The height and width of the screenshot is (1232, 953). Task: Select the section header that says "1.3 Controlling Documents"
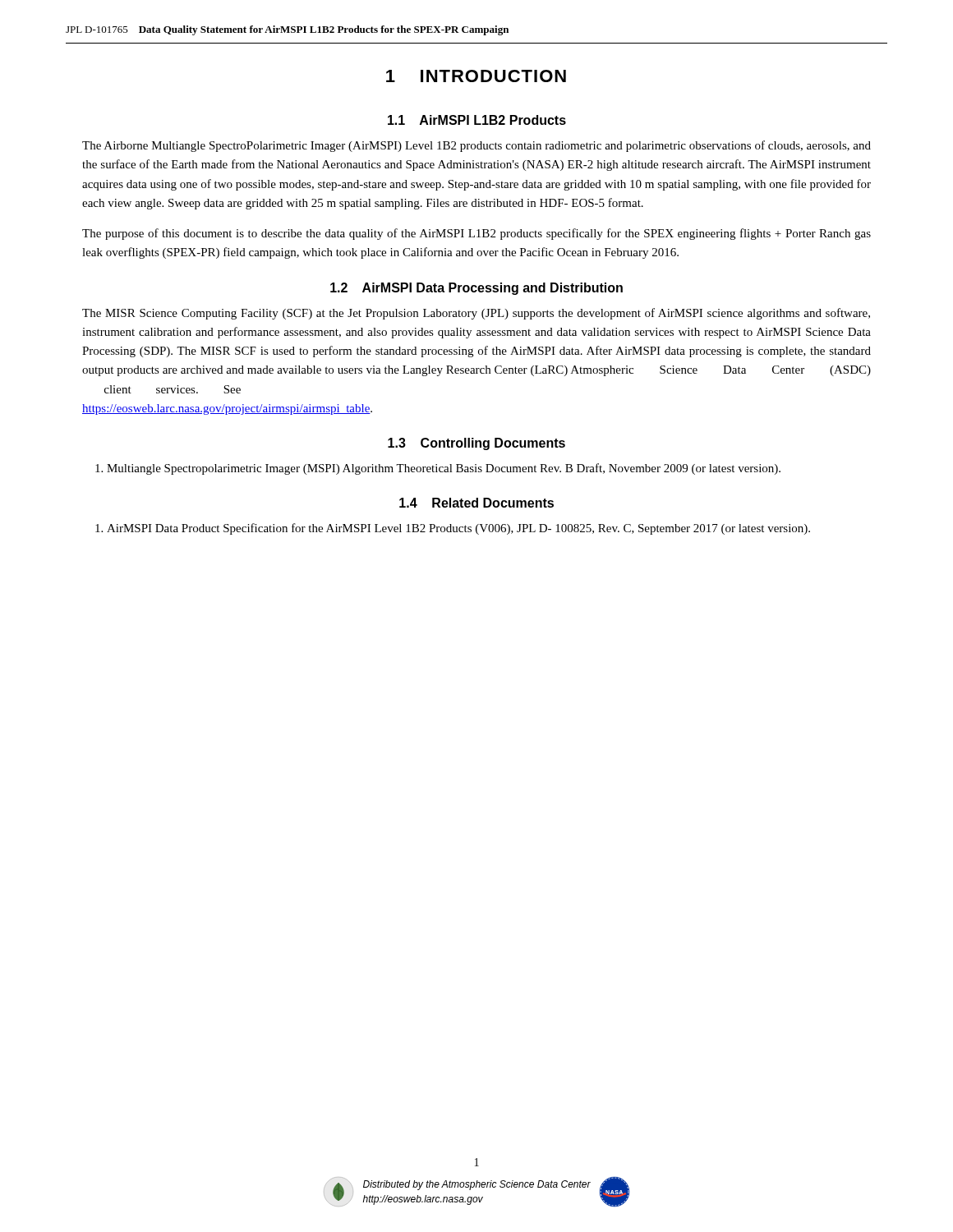[476, 443]
